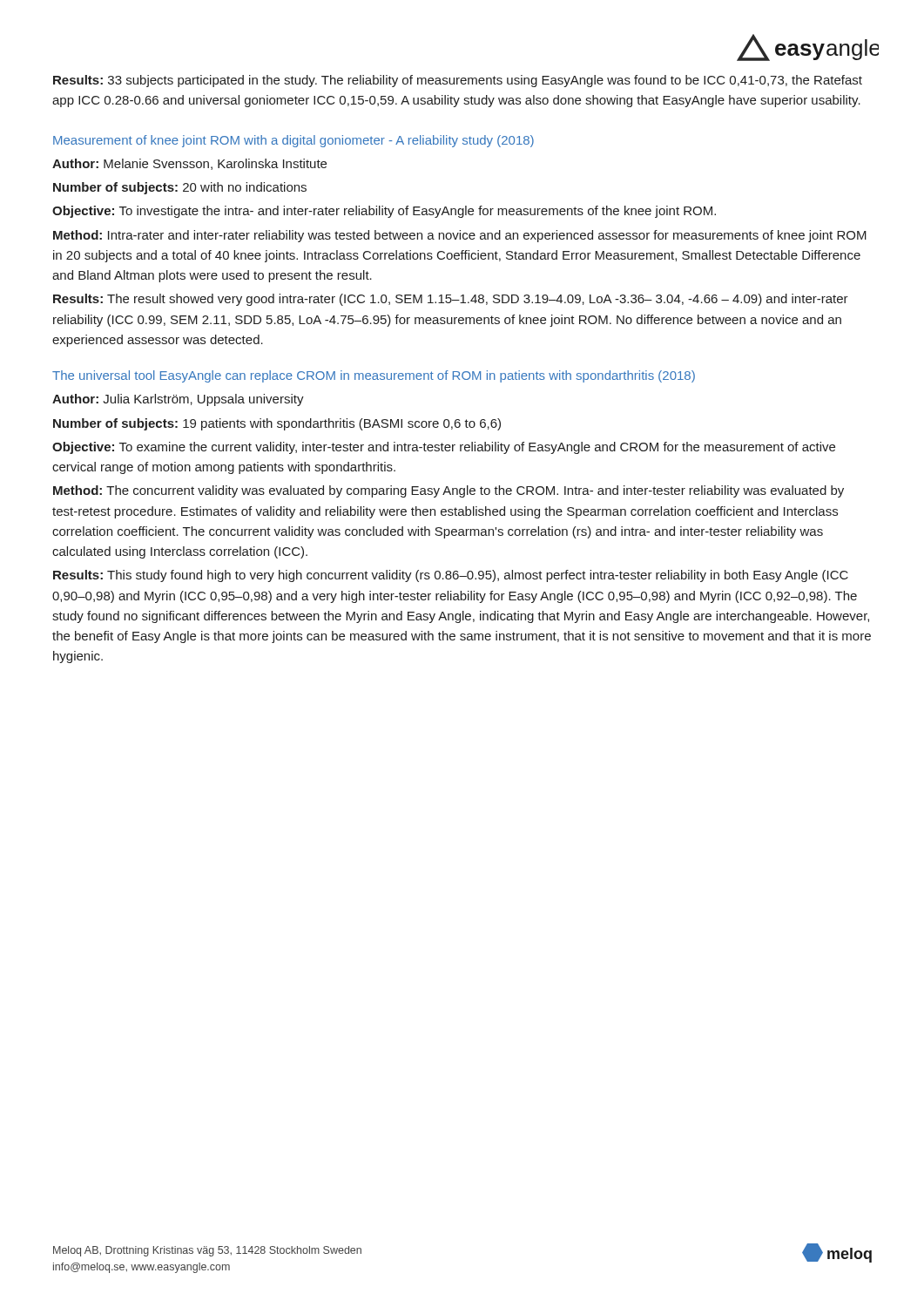Point to the element starting "Number of subjects: 19 patients with"

click(x=462, y=423)
